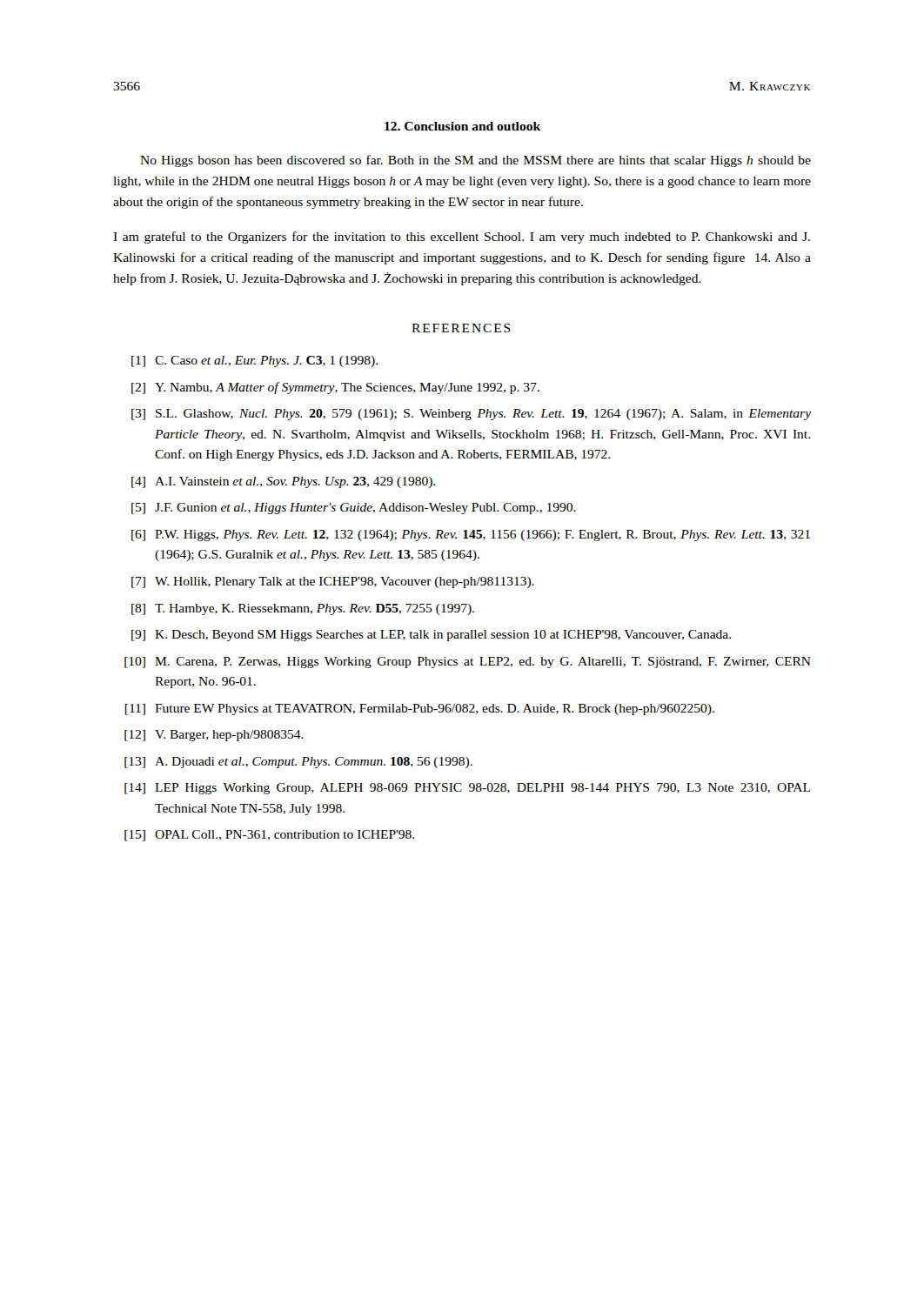Find the block on this page that starts "No Higgs boson"
924x1305 pixels.
click(462, 181)
